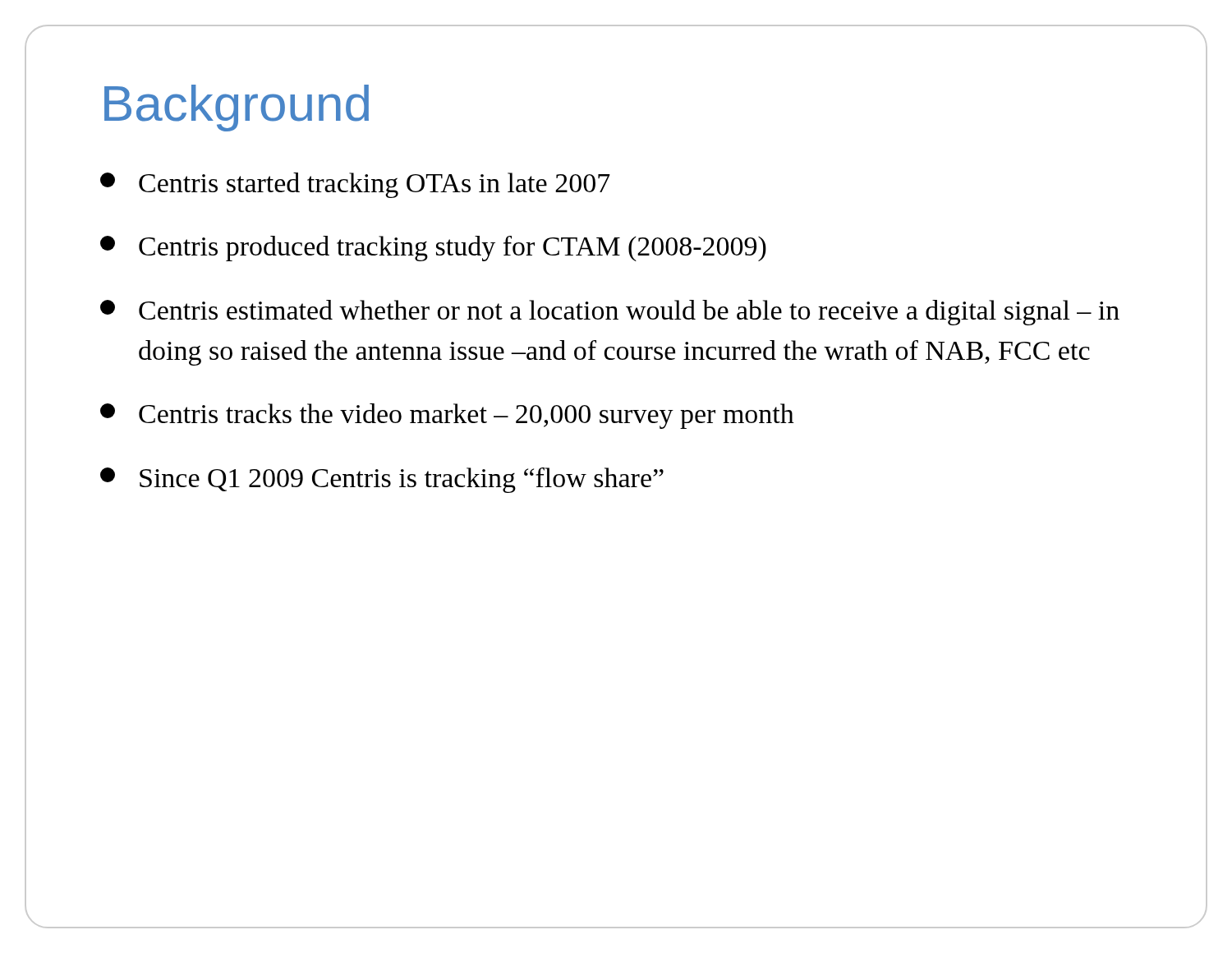
Task: Point to the block starting "Centris estimated whether or not a"
Action: click(616, 330)
